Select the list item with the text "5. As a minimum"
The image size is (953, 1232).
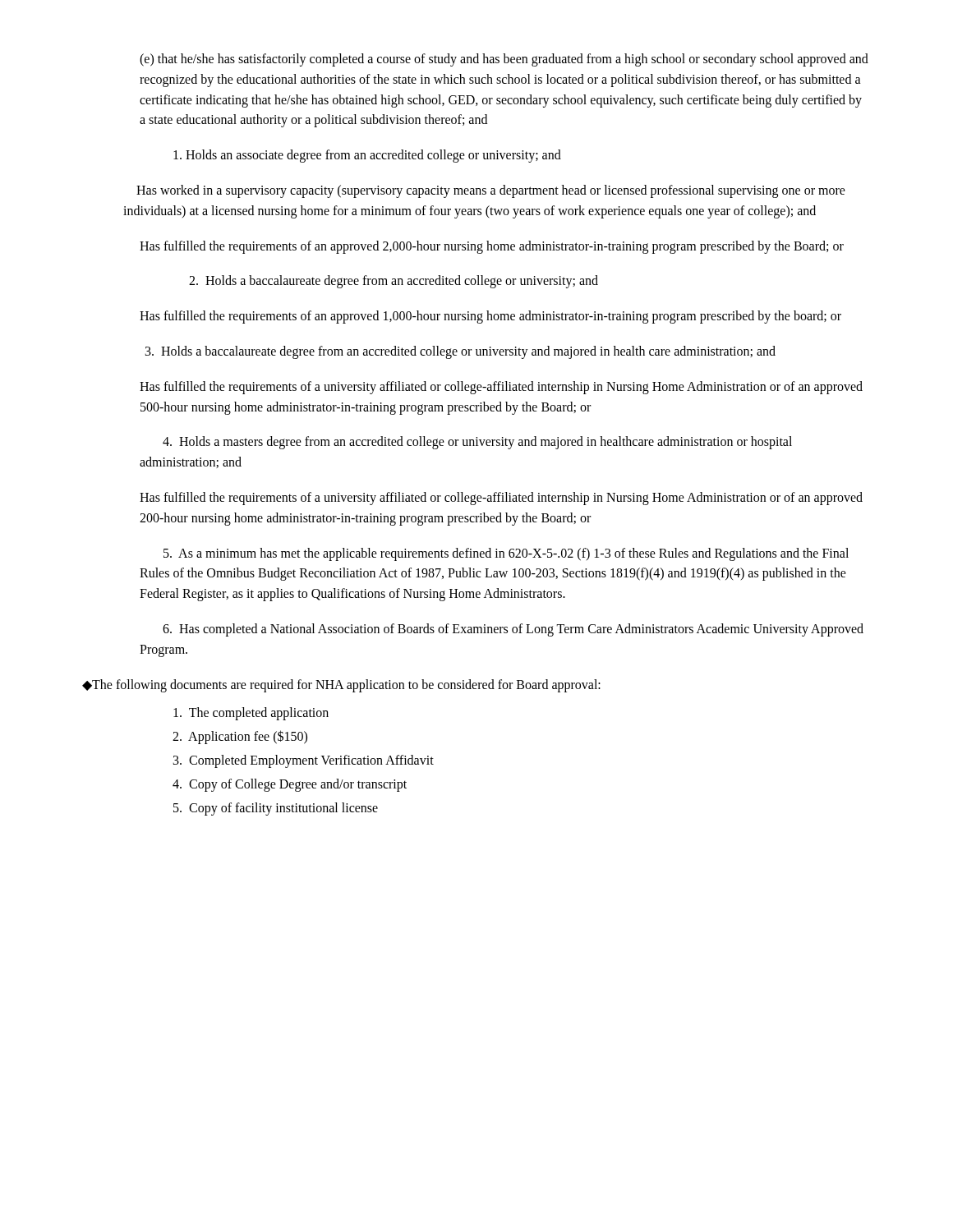(x=494, y=573)
